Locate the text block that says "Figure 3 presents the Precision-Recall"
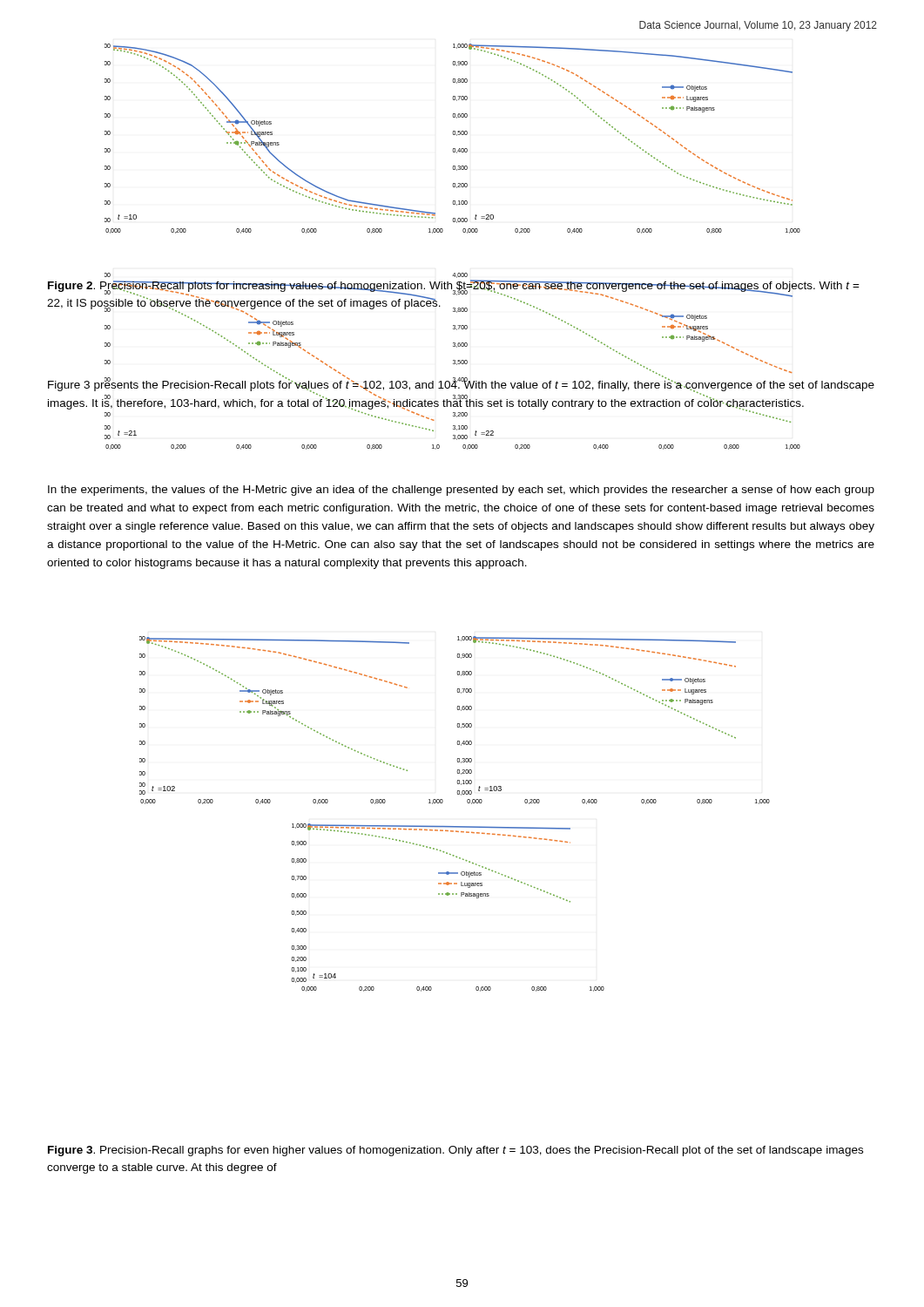Image resolution: width=924 pixels, height=1307 pixels. pos(461,394)
